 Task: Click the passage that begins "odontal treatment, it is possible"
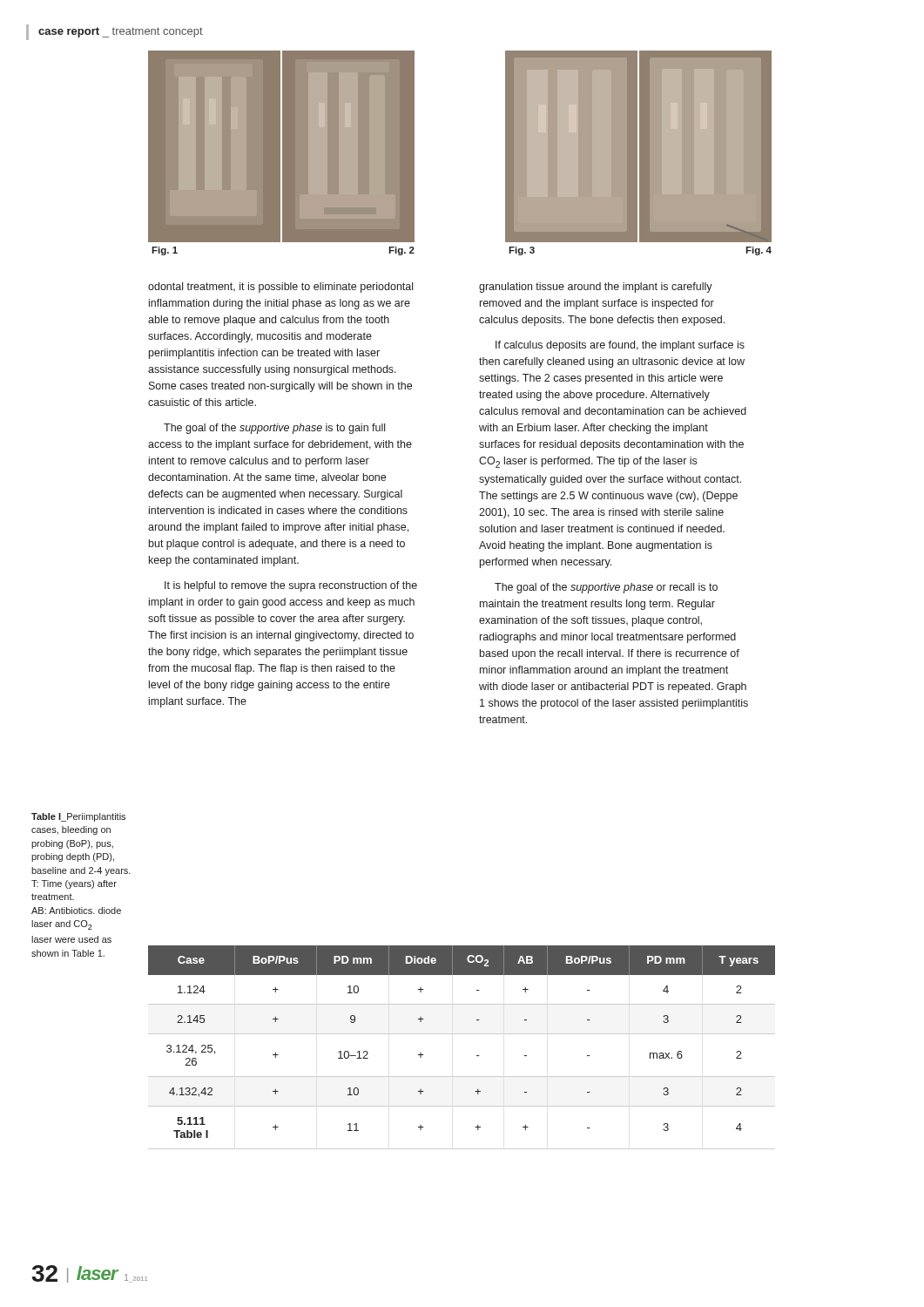click(283, 494)
